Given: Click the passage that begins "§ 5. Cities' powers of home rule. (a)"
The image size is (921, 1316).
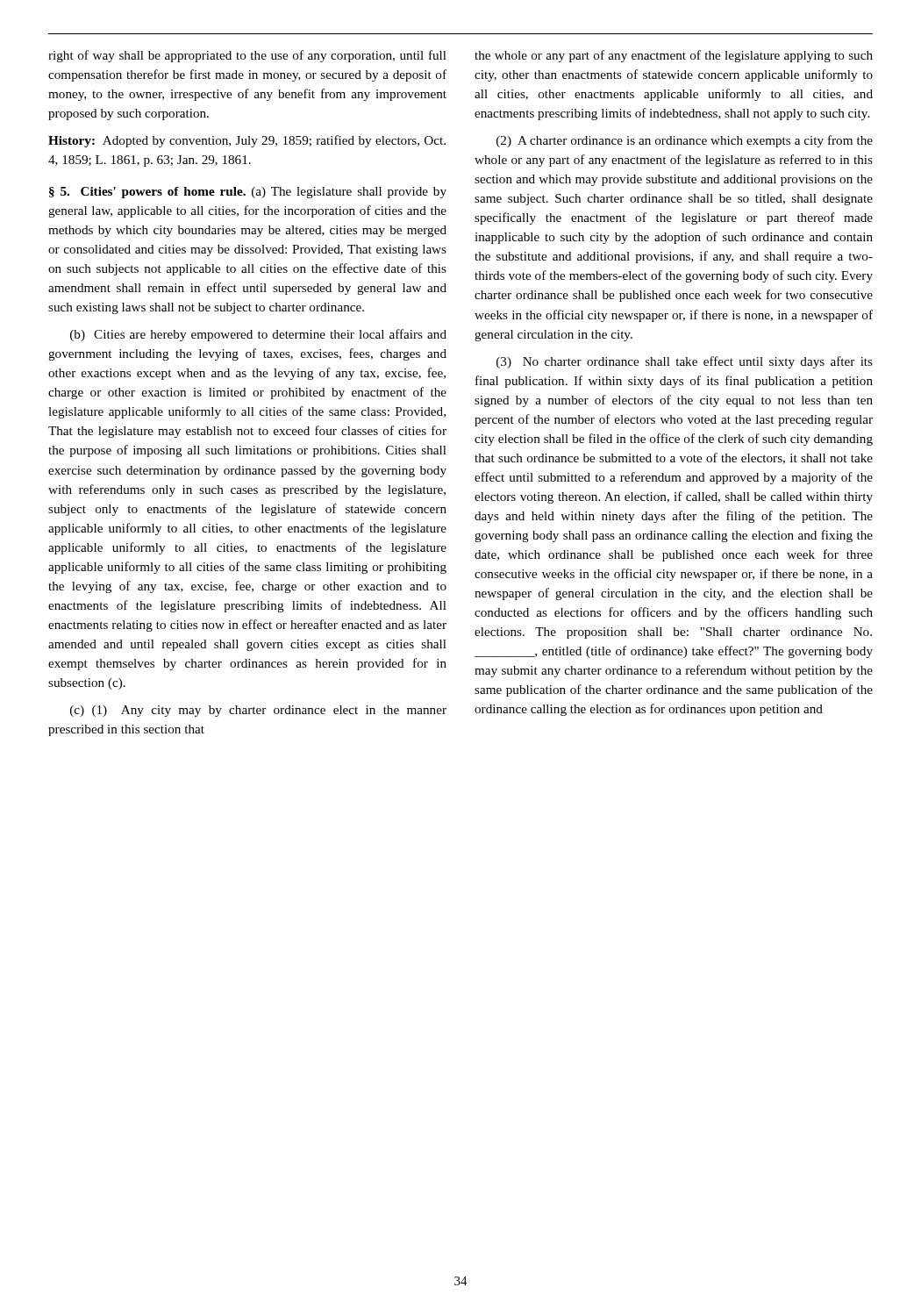Looking at the screenshot, I should pyautogui.click(x=247, y=249).
